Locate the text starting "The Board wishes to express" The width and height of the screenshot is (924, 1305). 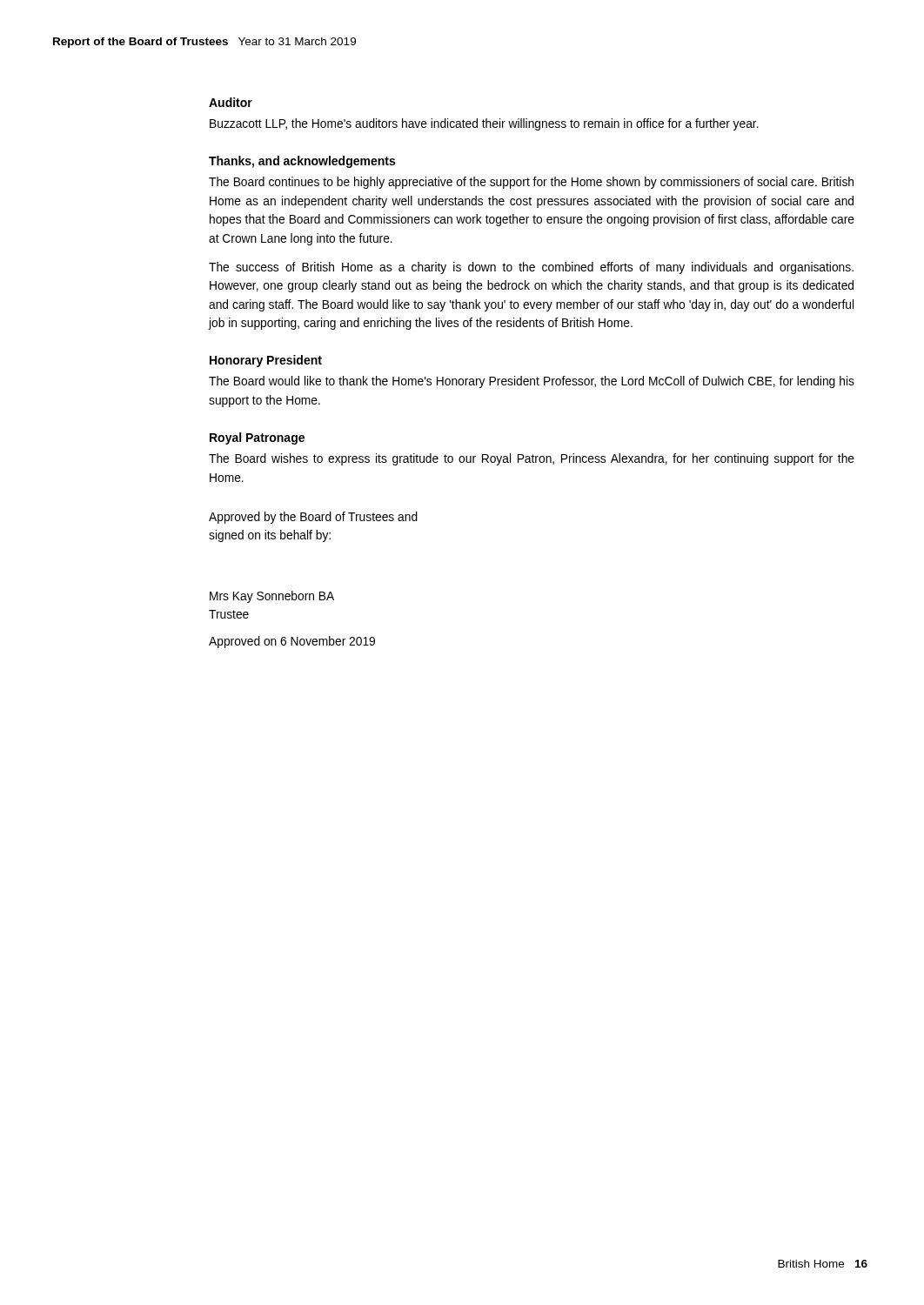click(x=532, y=468)
